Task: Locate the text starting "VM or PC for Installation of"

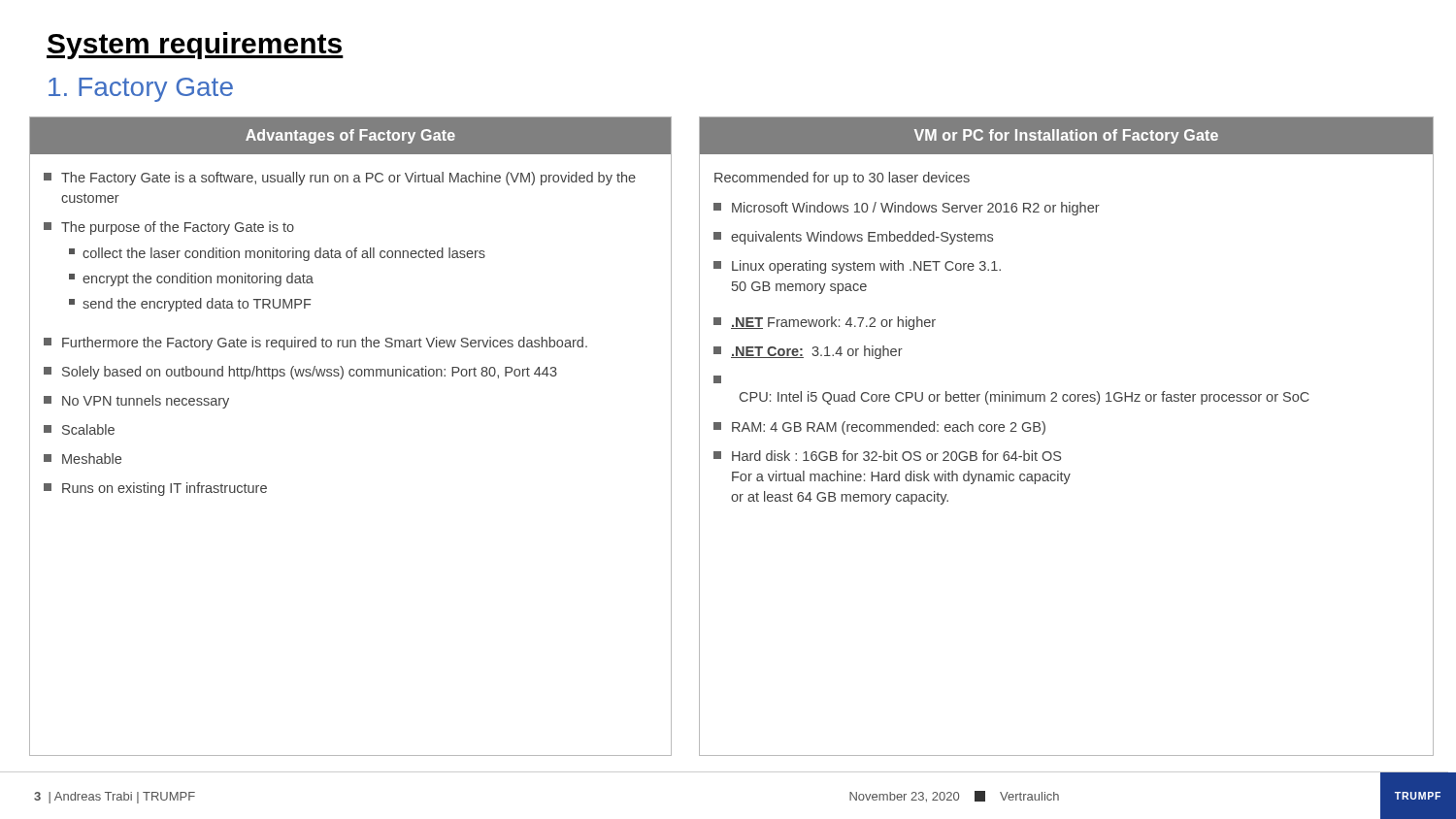Action: (x=1066, y=135)
